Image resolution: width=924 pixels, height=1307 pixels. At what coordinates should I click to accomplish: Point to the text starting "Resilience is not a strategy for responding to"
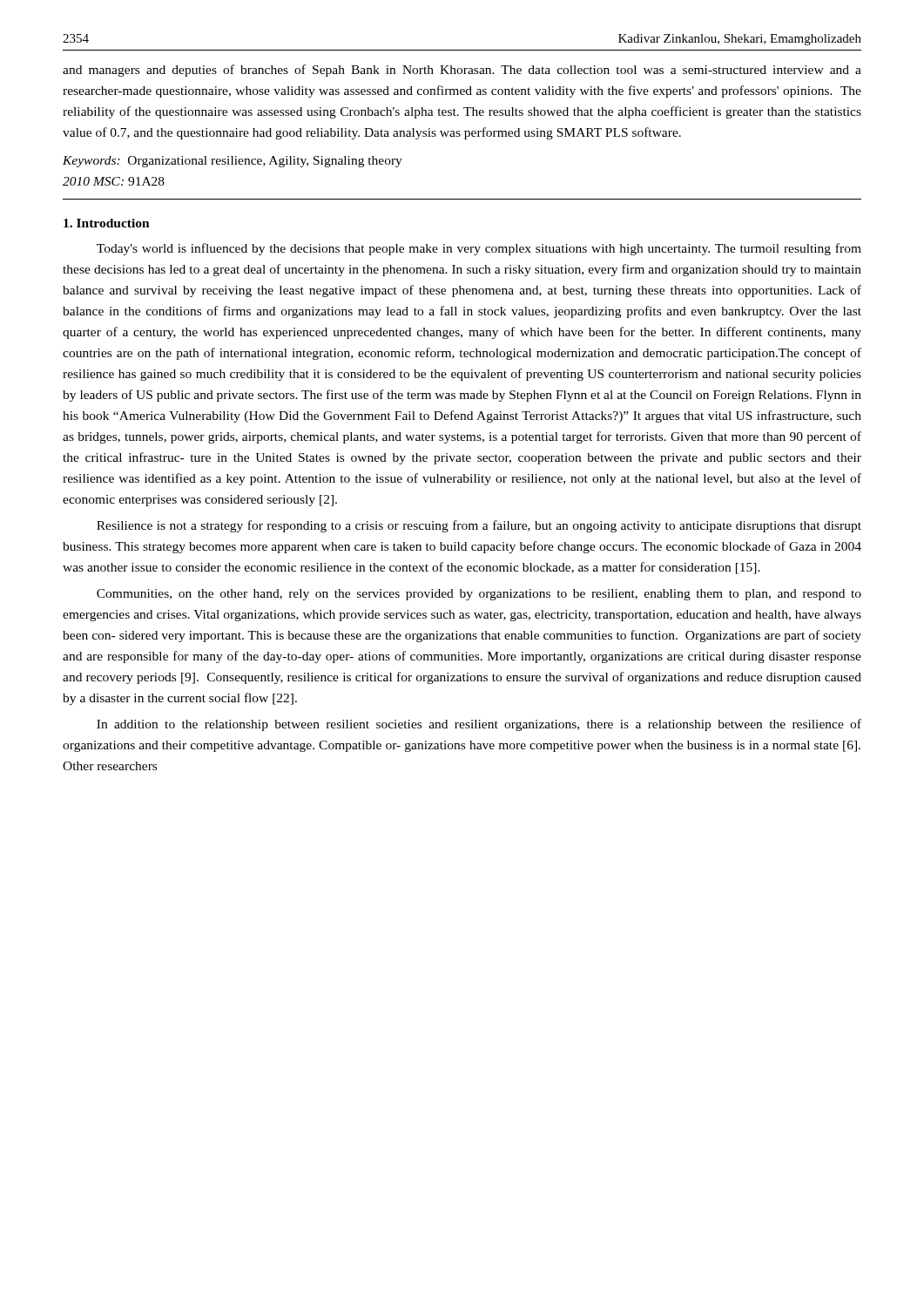click(462, 546)
